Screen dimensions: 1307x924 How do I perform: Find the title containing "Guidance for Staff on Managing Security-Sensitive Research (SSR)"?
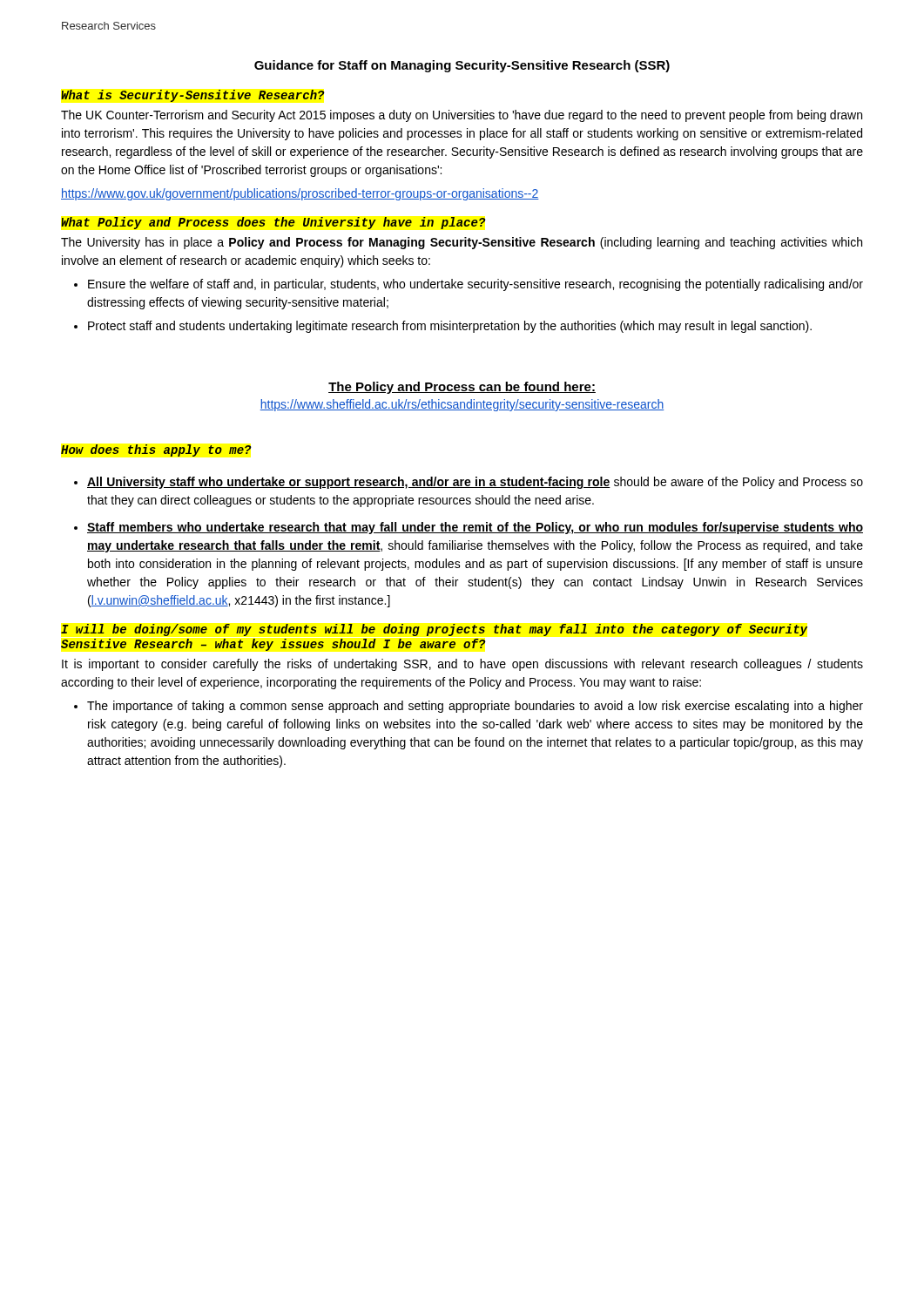click(462, 65)
